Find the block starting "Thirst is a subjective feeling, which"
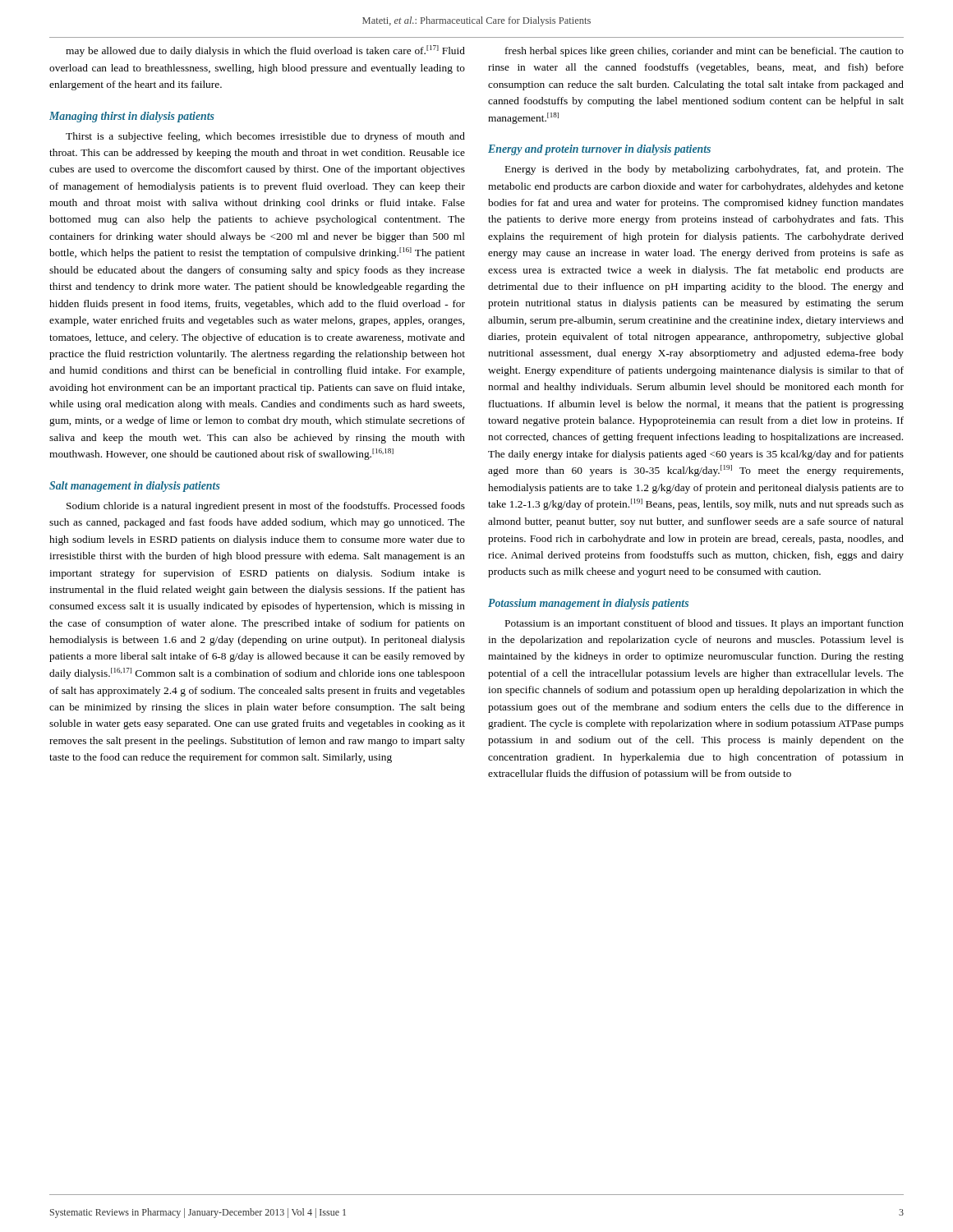This screenshot has width=953, height=1232. tap(257, 295)
